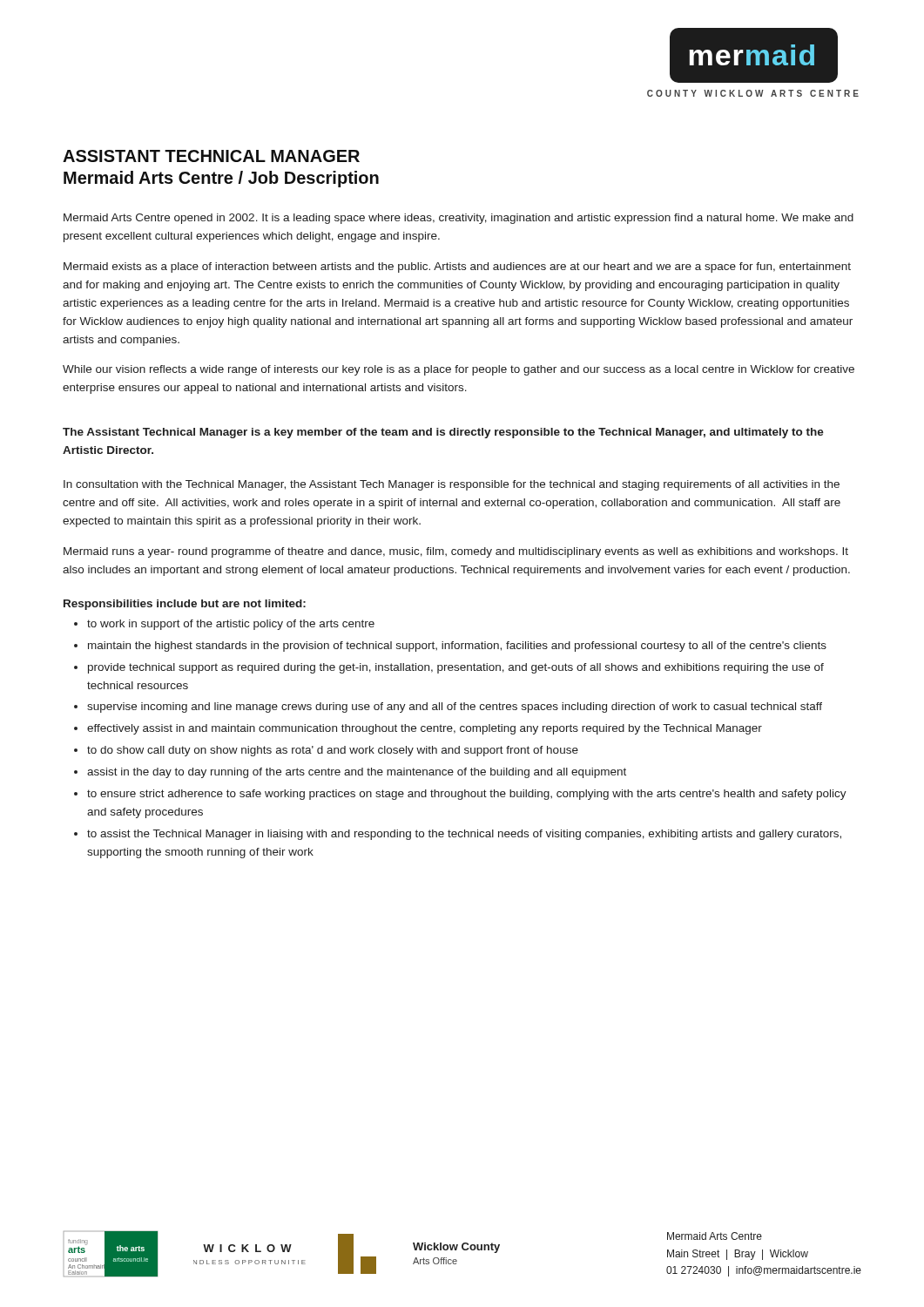Point to the block beginning "While our vision"
924x1307 pixels.
coord(459,379)
